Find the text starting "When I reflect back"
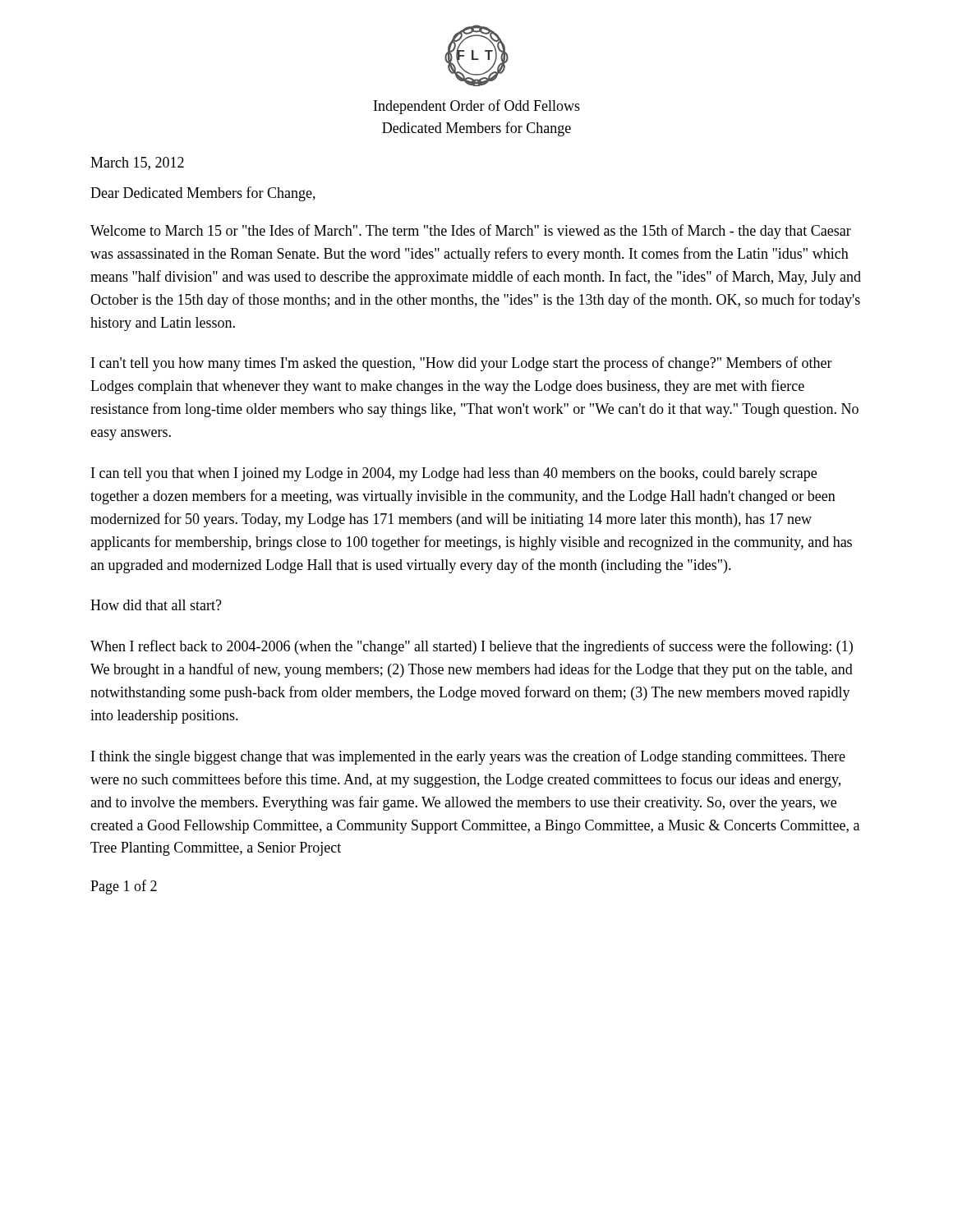 [x=472, y=681]
